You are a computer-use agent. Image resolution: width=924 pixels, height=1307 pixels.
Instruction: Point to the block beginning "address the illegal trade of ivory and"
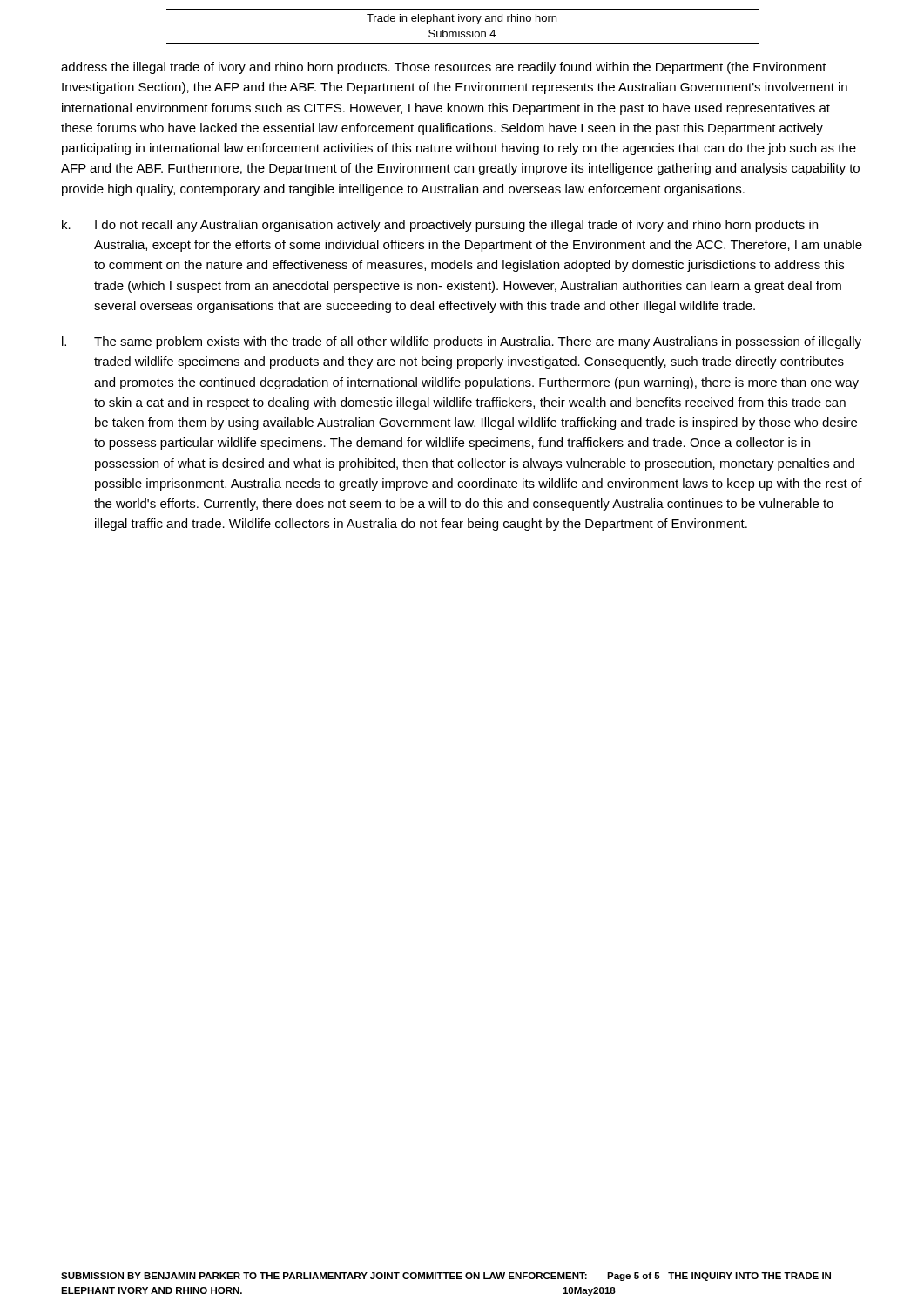click(461, 127)
